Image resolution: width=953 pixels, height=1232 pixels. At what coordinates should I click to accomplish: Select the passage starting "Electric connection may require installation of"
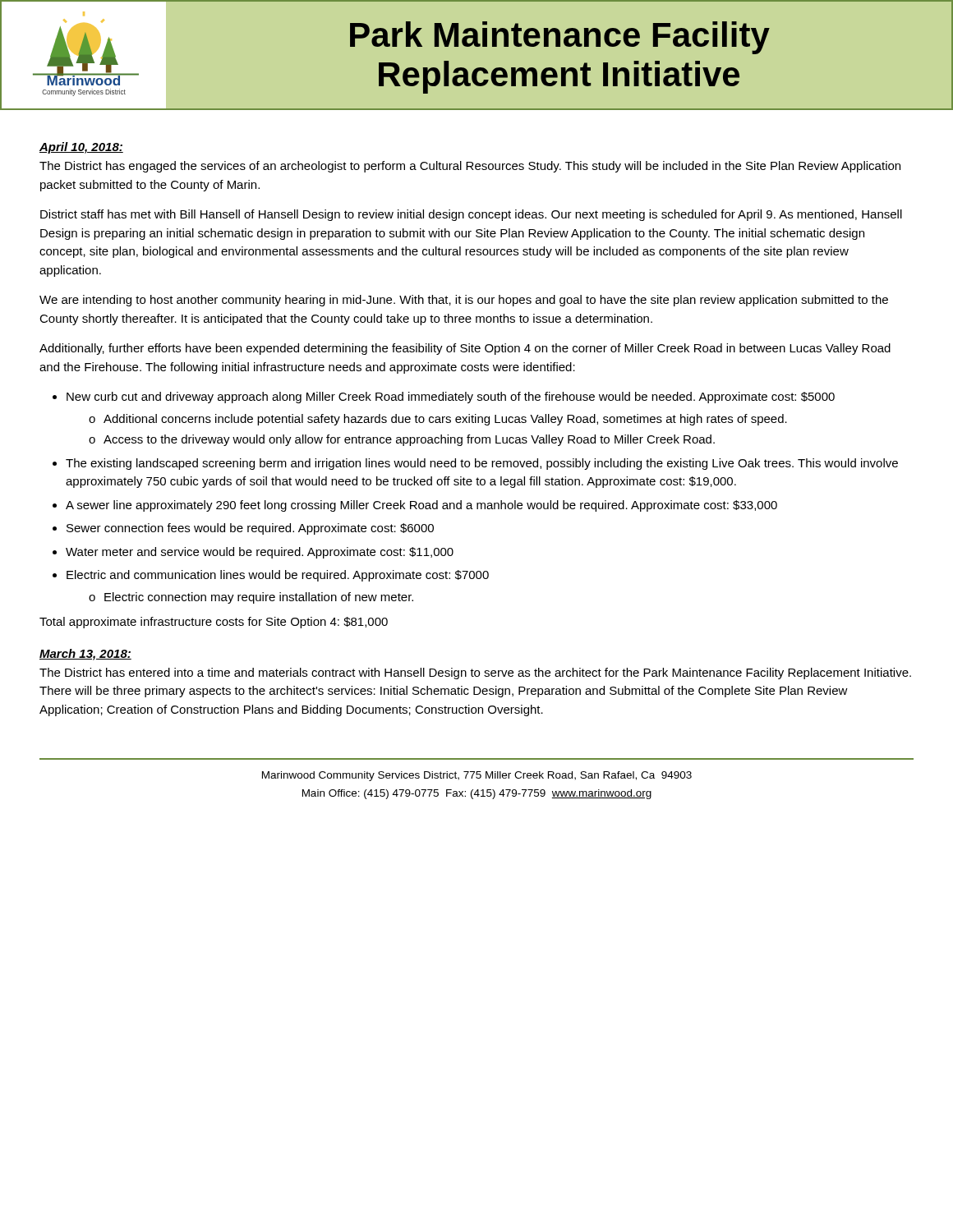(259, 596)
